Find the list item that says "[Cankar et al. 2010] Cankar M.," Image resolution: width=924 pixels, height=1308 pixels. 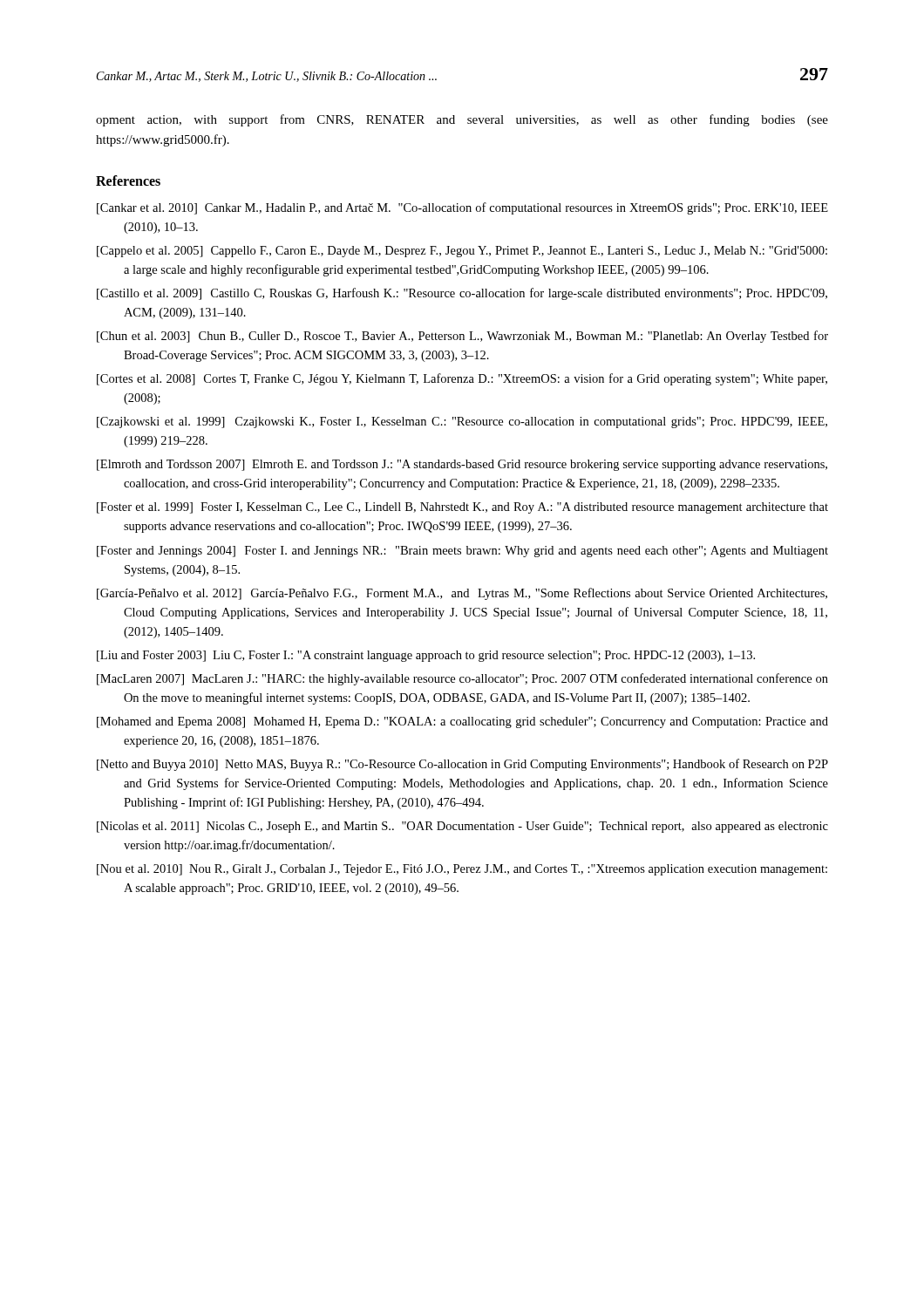tap(462, 217)
